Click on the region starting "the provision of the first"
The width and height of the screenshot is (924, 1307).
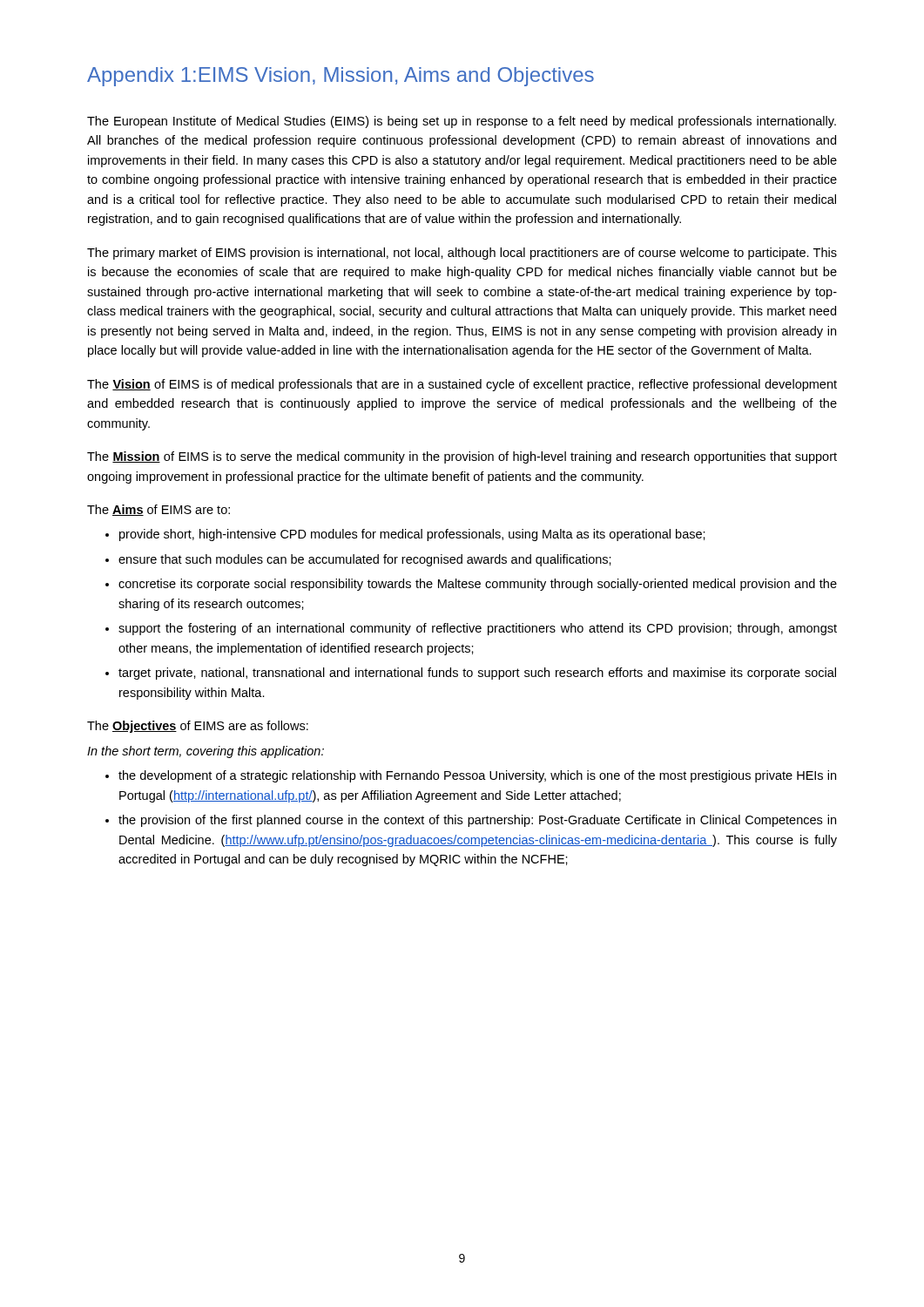click(478, 840)
